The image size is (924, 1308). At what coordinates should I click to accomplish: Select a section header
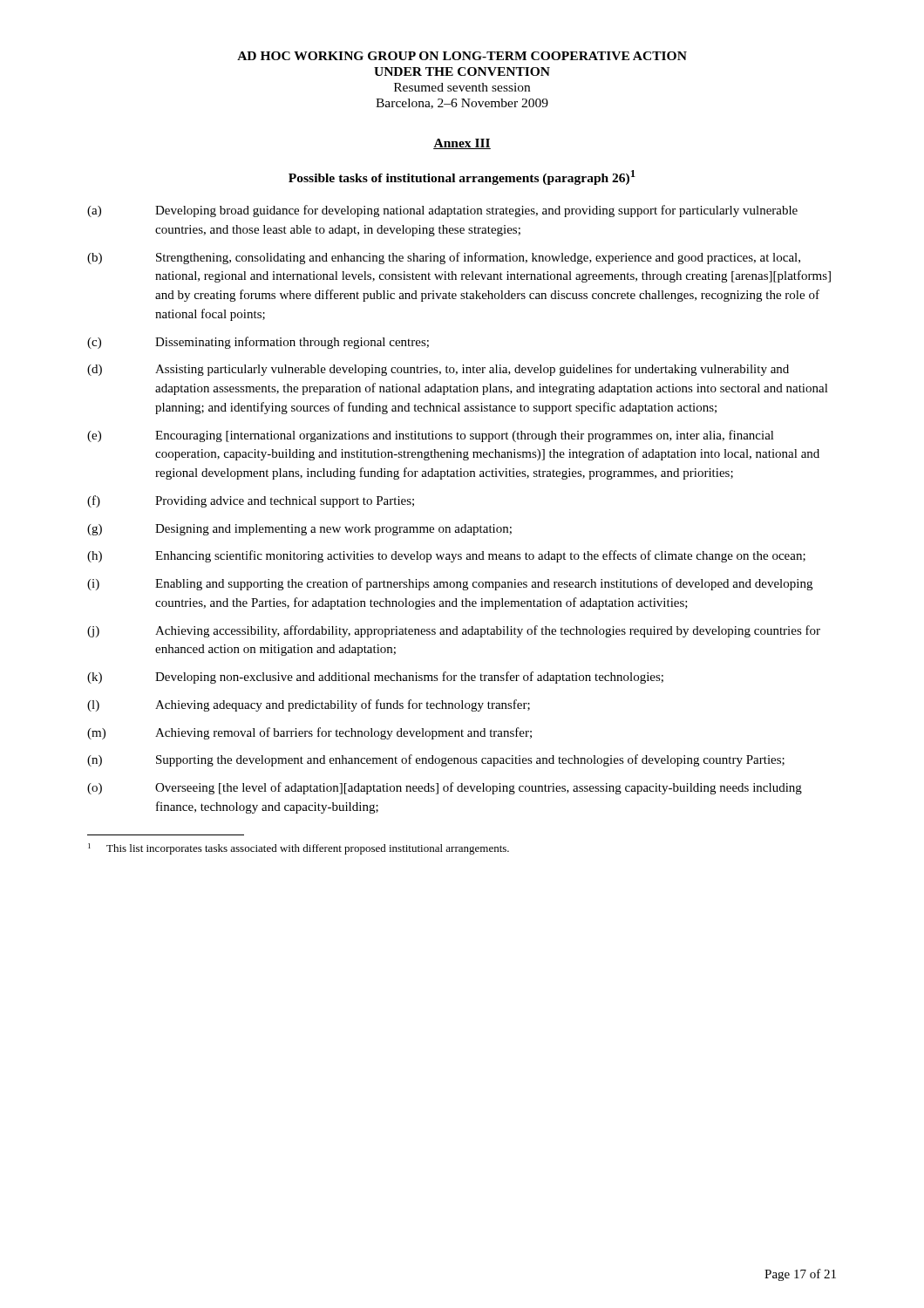click(x=462, y=176)
